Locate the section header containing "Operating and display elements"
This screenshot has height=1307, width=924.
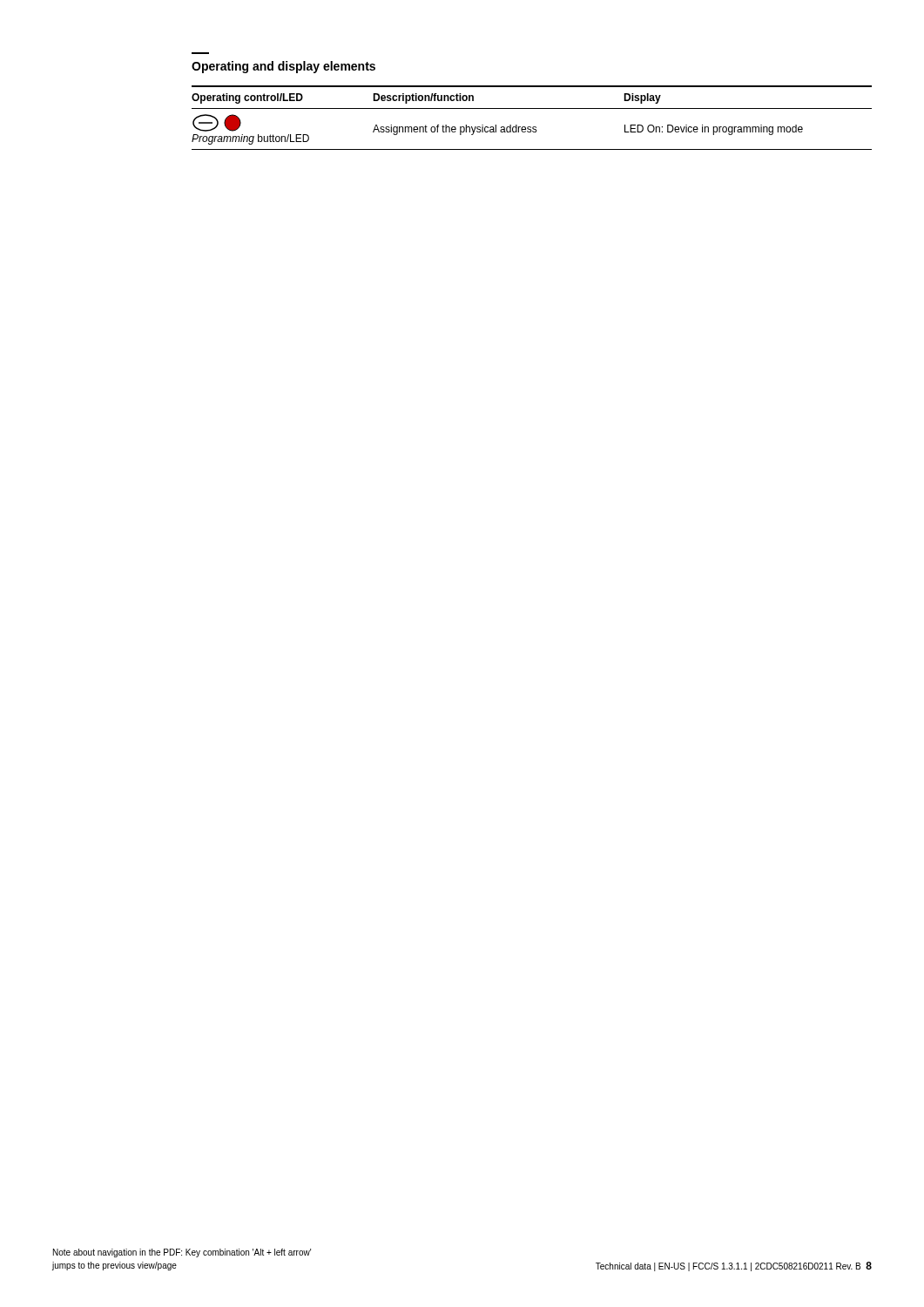(x=284, y=63)
